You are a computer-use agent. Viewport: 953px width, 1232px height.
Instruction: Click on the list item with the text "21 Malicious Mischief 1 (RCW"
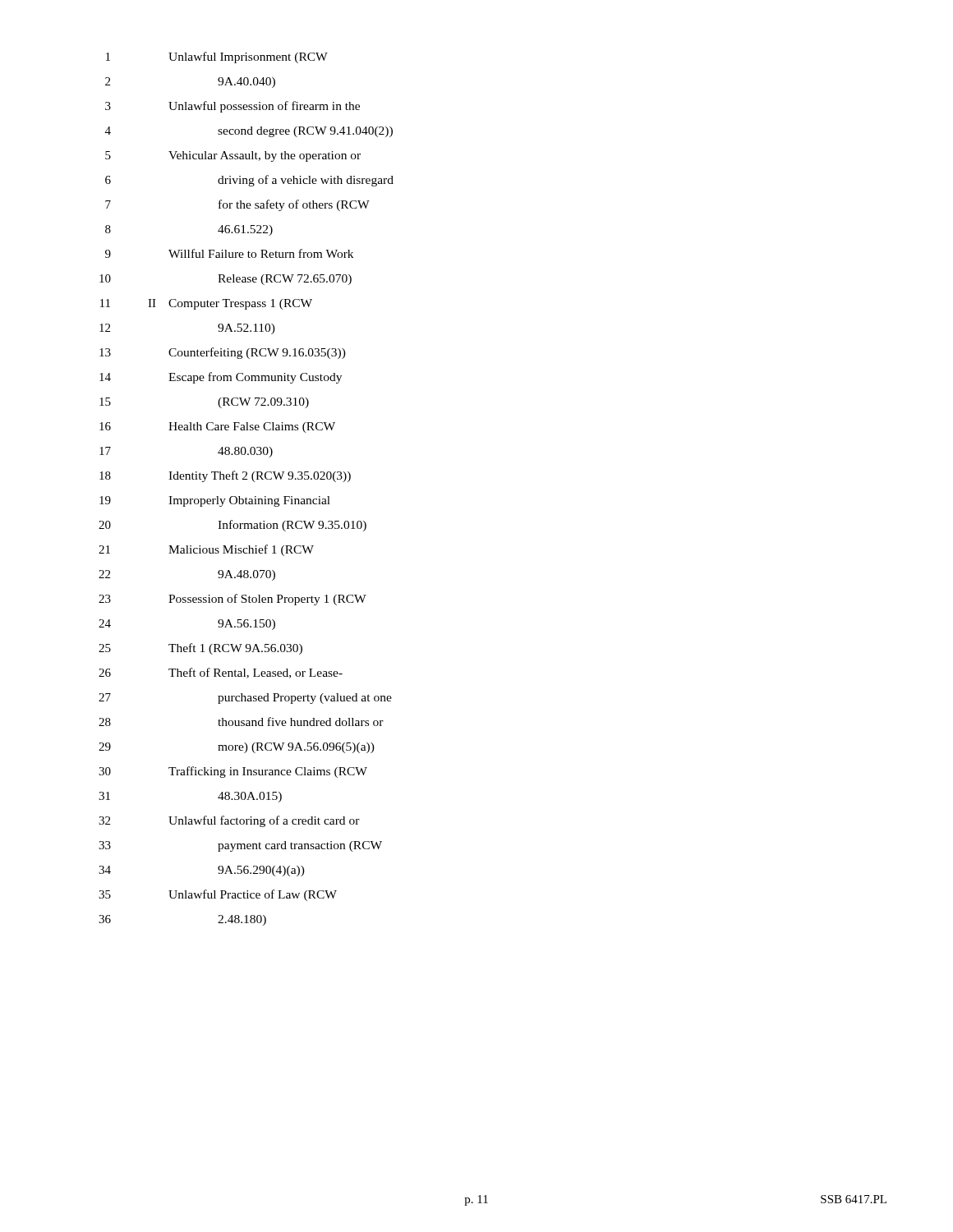206,550
